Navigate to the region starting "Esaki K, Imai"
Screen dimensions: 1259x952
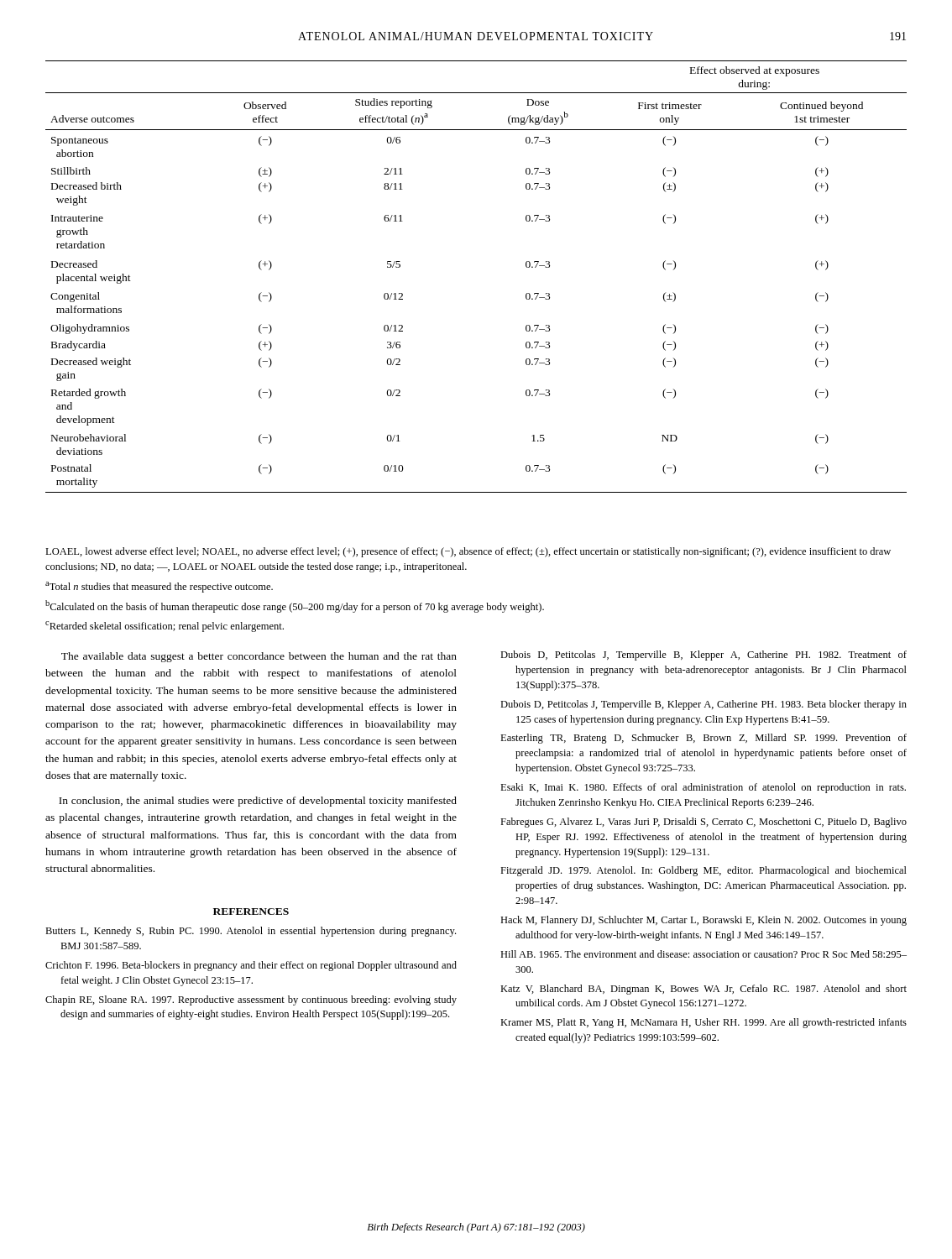pos(704,795)
